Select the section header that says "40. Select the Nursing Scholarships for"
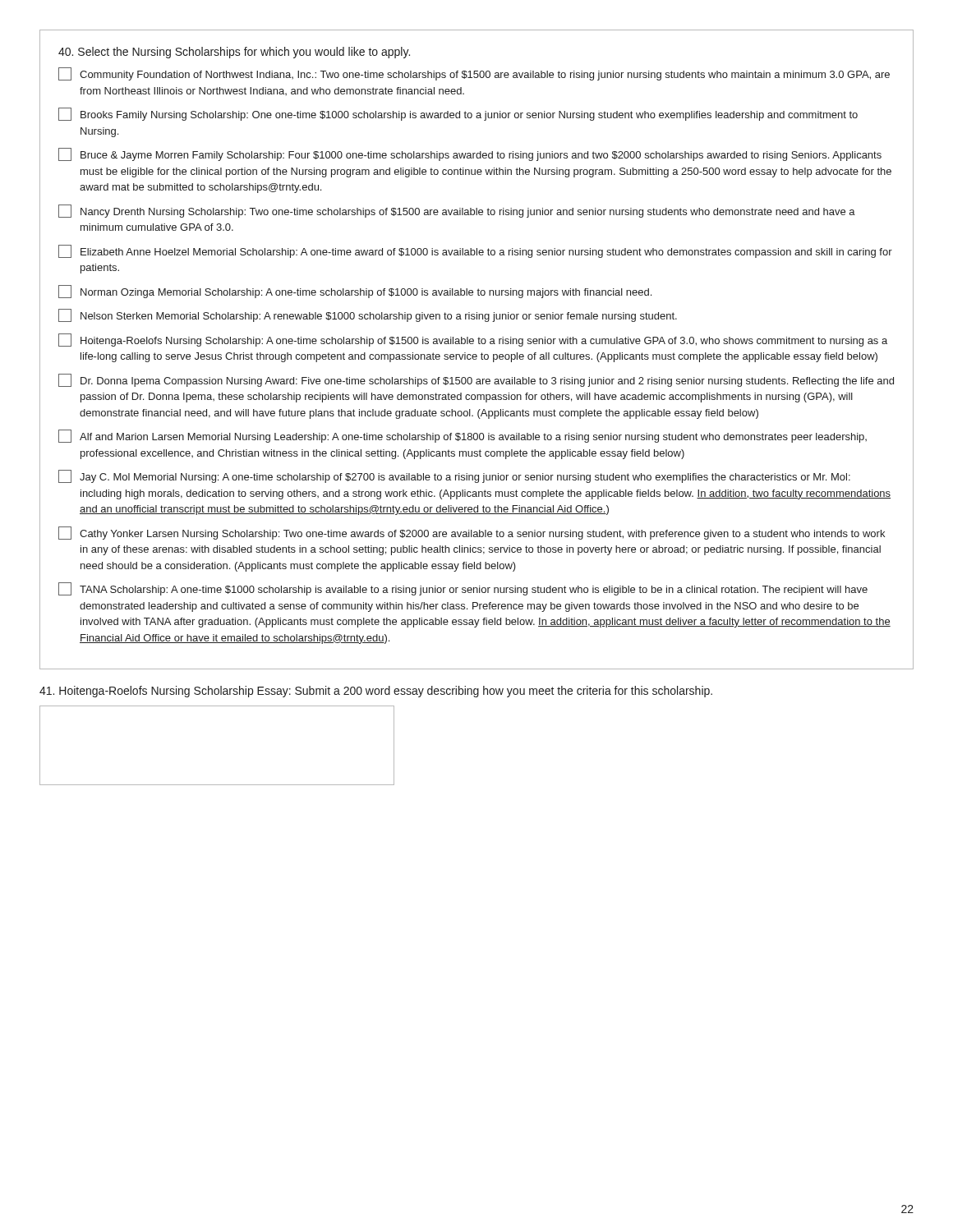Viewport: 953px width, 1232px height. pos(235,52)
